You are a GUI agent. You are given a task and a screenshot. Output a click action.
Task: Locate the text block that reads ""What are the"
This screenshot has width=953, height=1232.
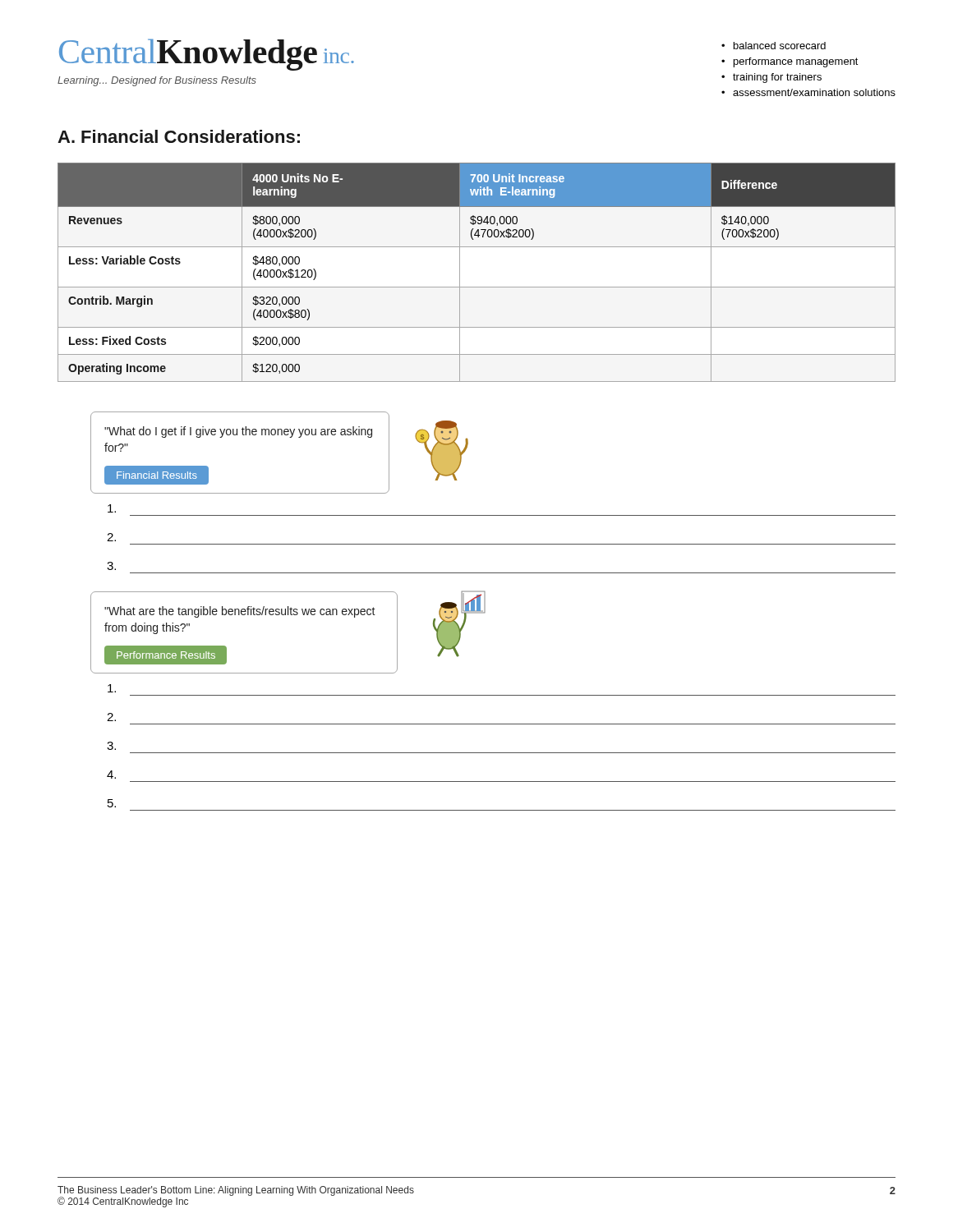[240, 612]
